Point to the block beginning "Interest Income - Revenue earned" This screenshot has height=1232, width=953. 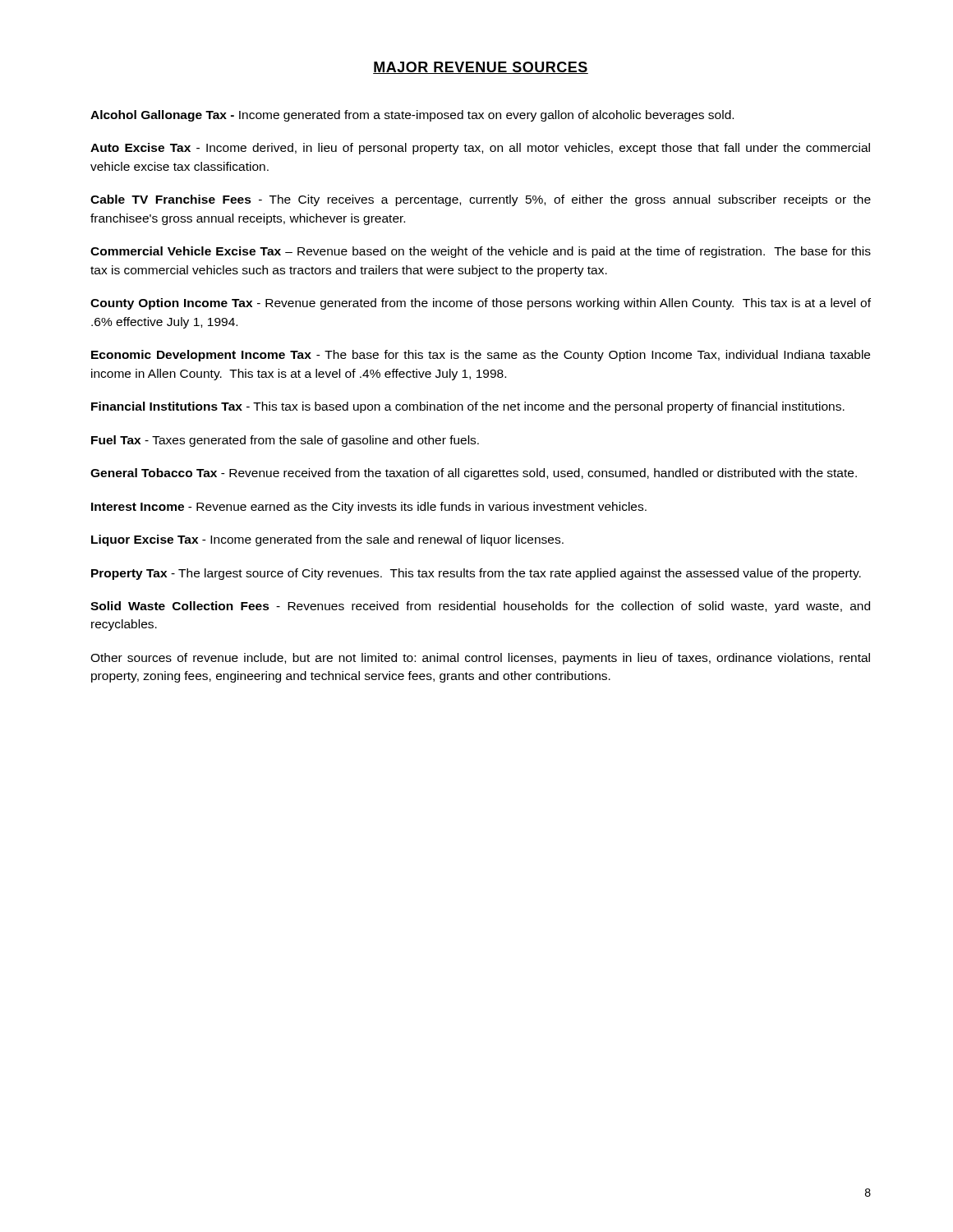369,506
